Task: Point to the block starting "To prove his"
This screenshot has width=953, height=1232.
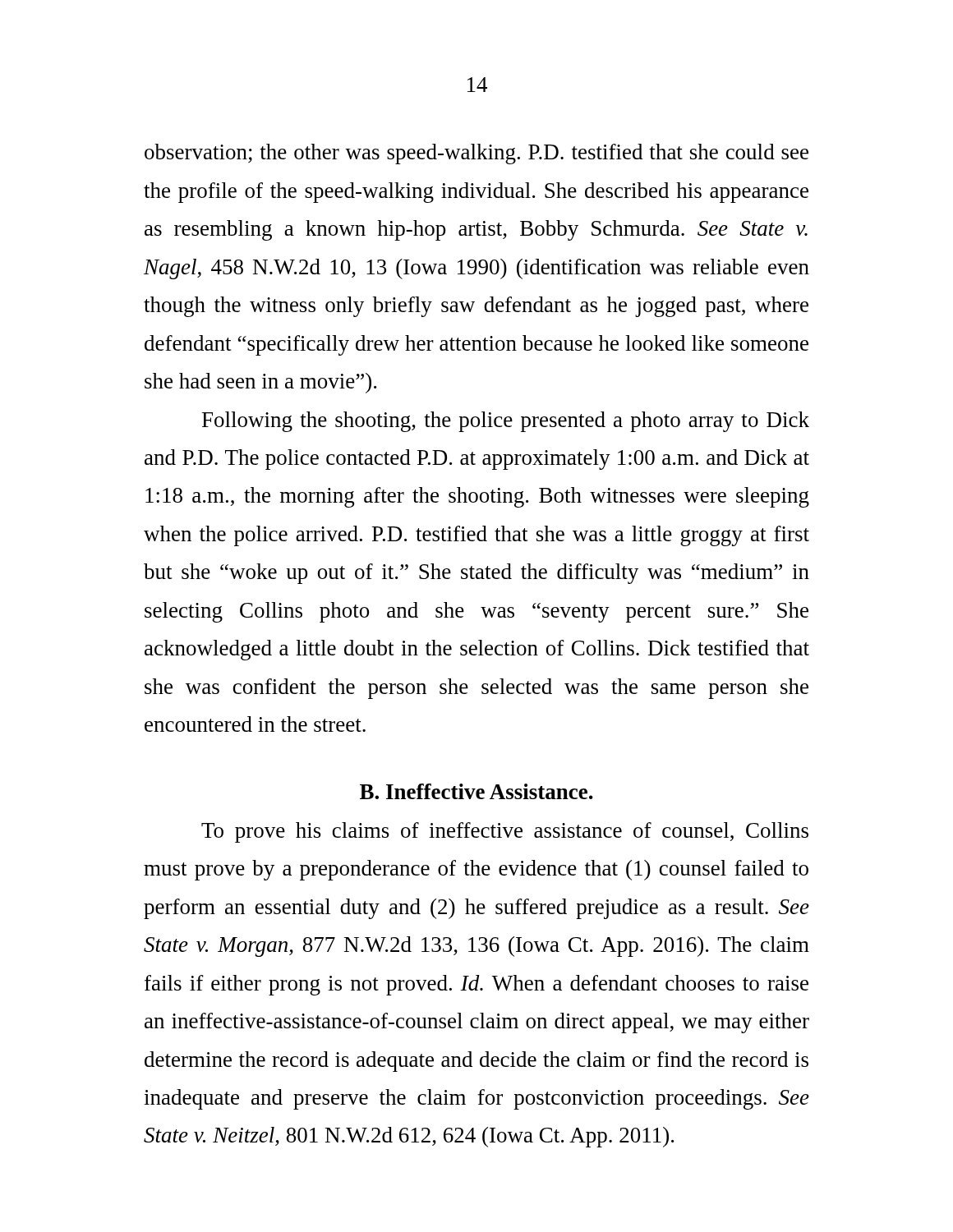Action: click(x=476, y=983)
